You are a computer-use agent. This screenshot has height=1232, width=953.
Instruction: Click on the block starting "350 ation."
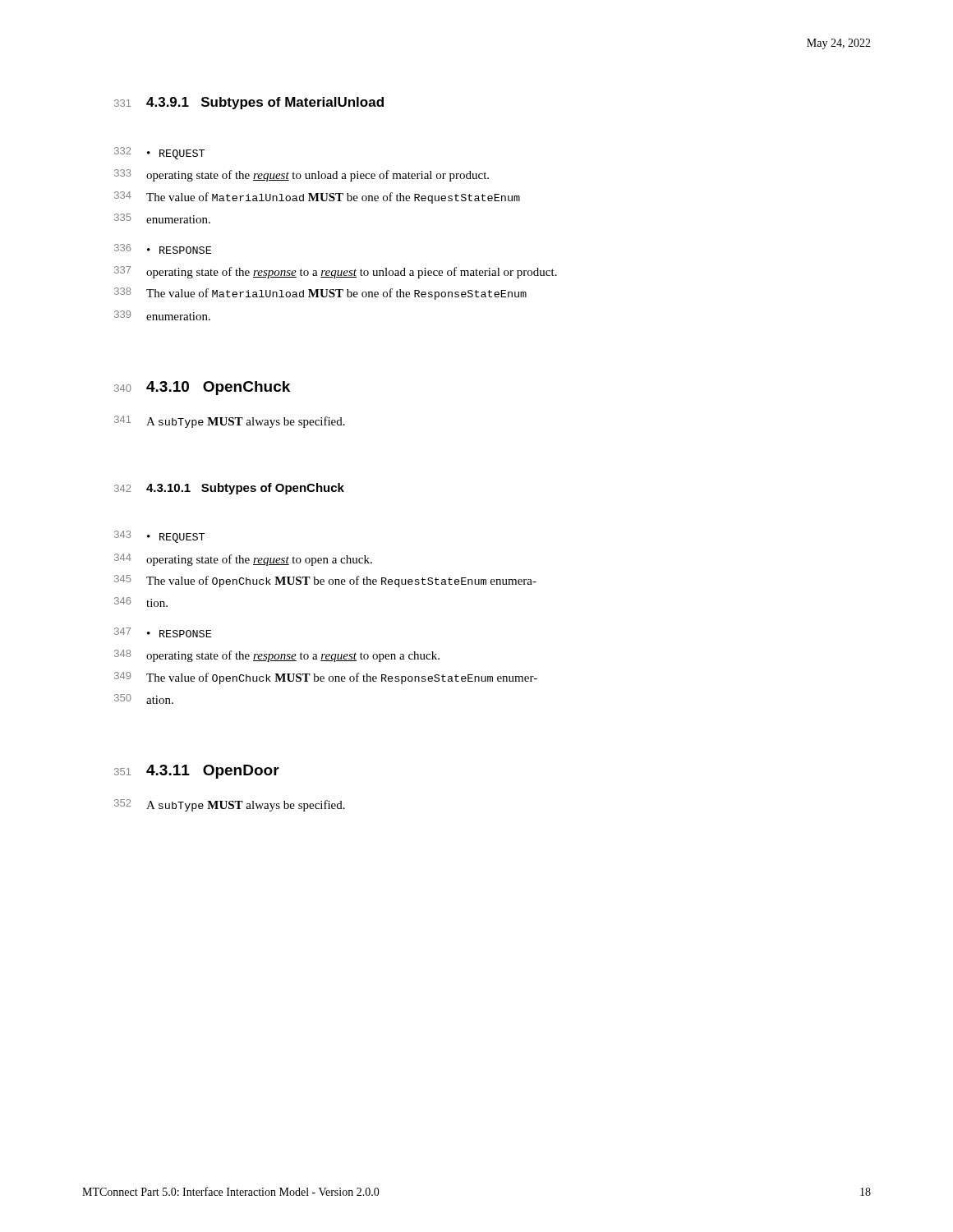[x=144, y=699]
